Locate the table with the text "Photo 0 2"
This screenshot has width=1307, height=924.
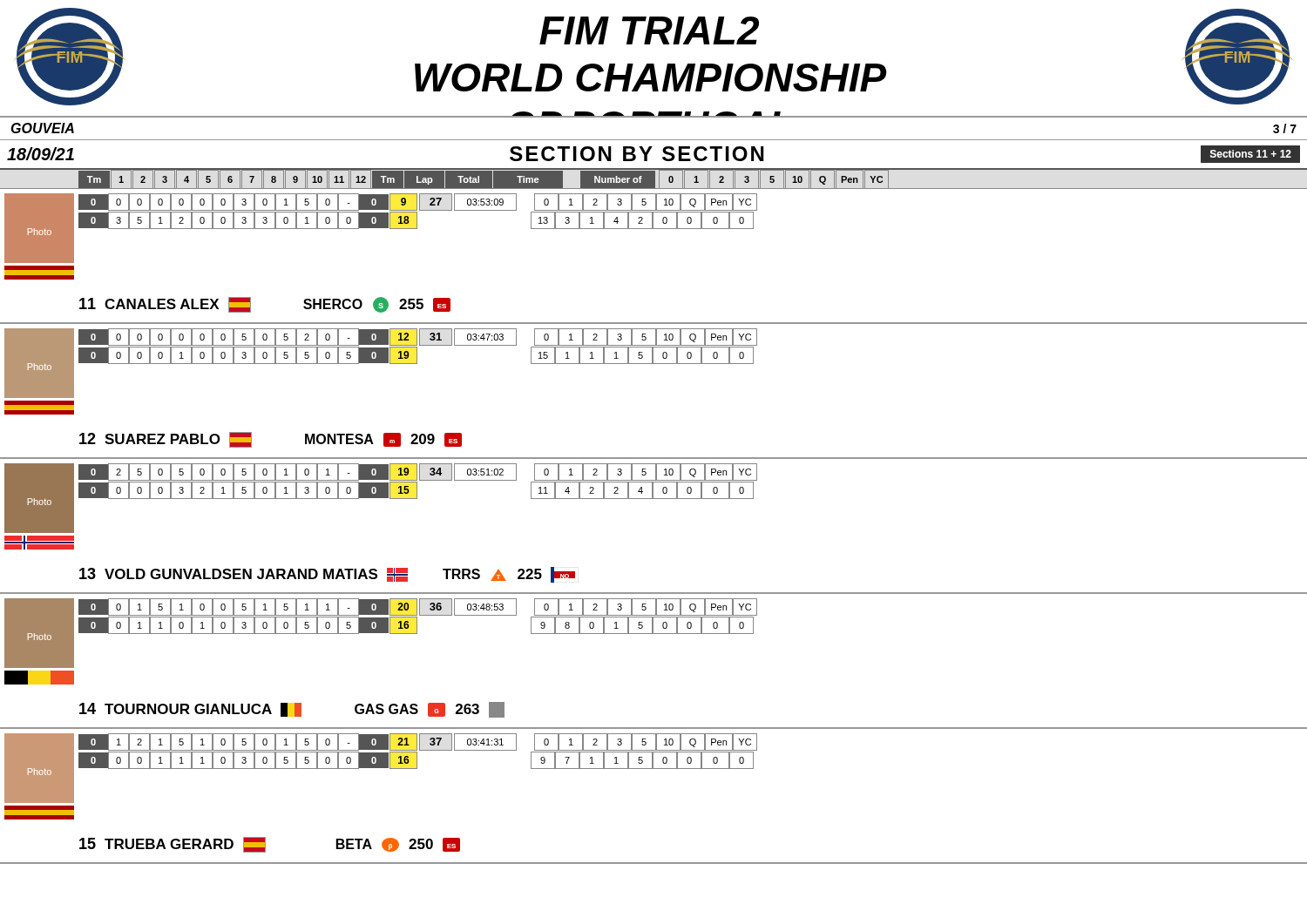tap(654, 526)
